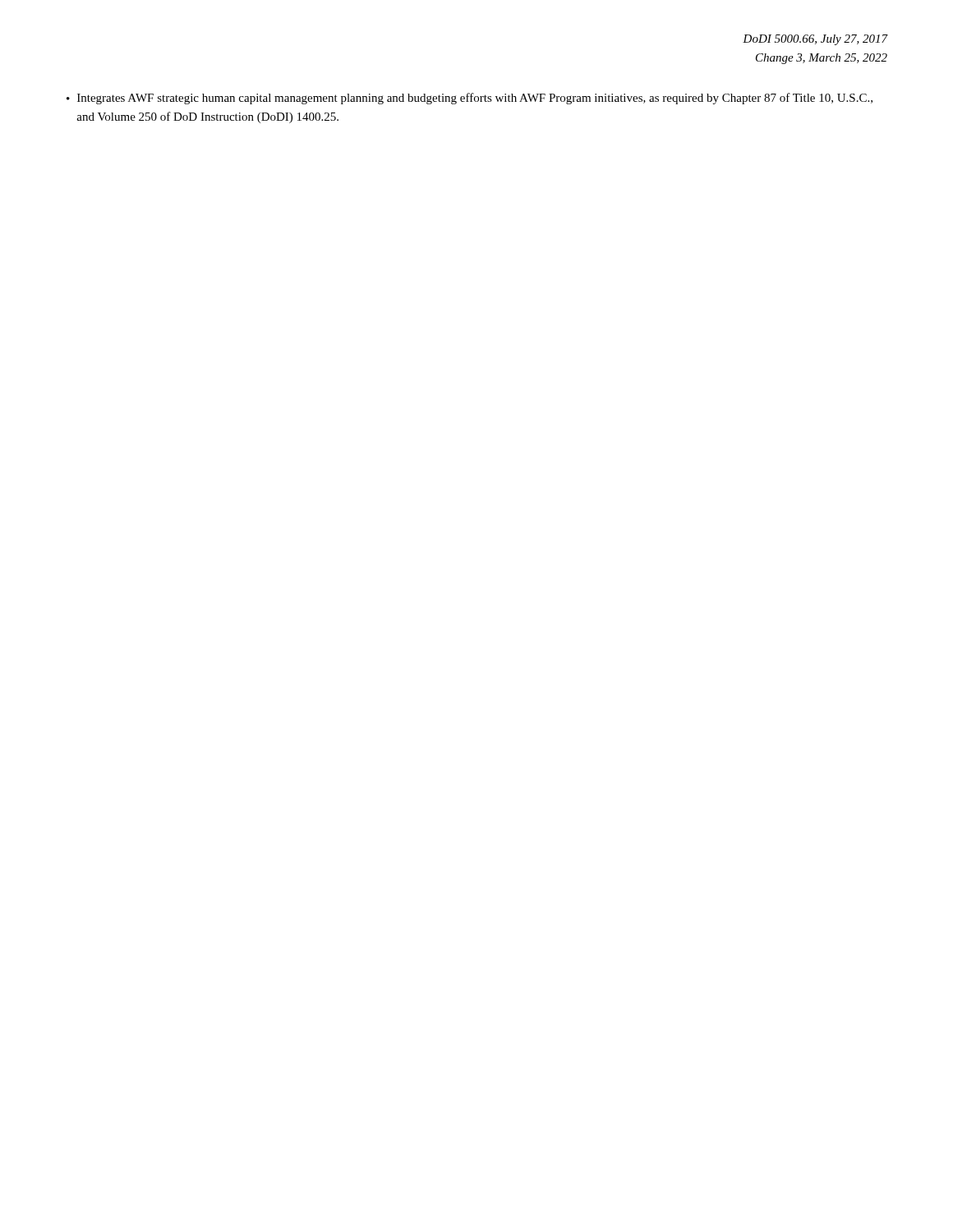Click the passage that begins "• Integrates AWF"
The height and width of the screenshot is (1232, 953).
[476, 107]
